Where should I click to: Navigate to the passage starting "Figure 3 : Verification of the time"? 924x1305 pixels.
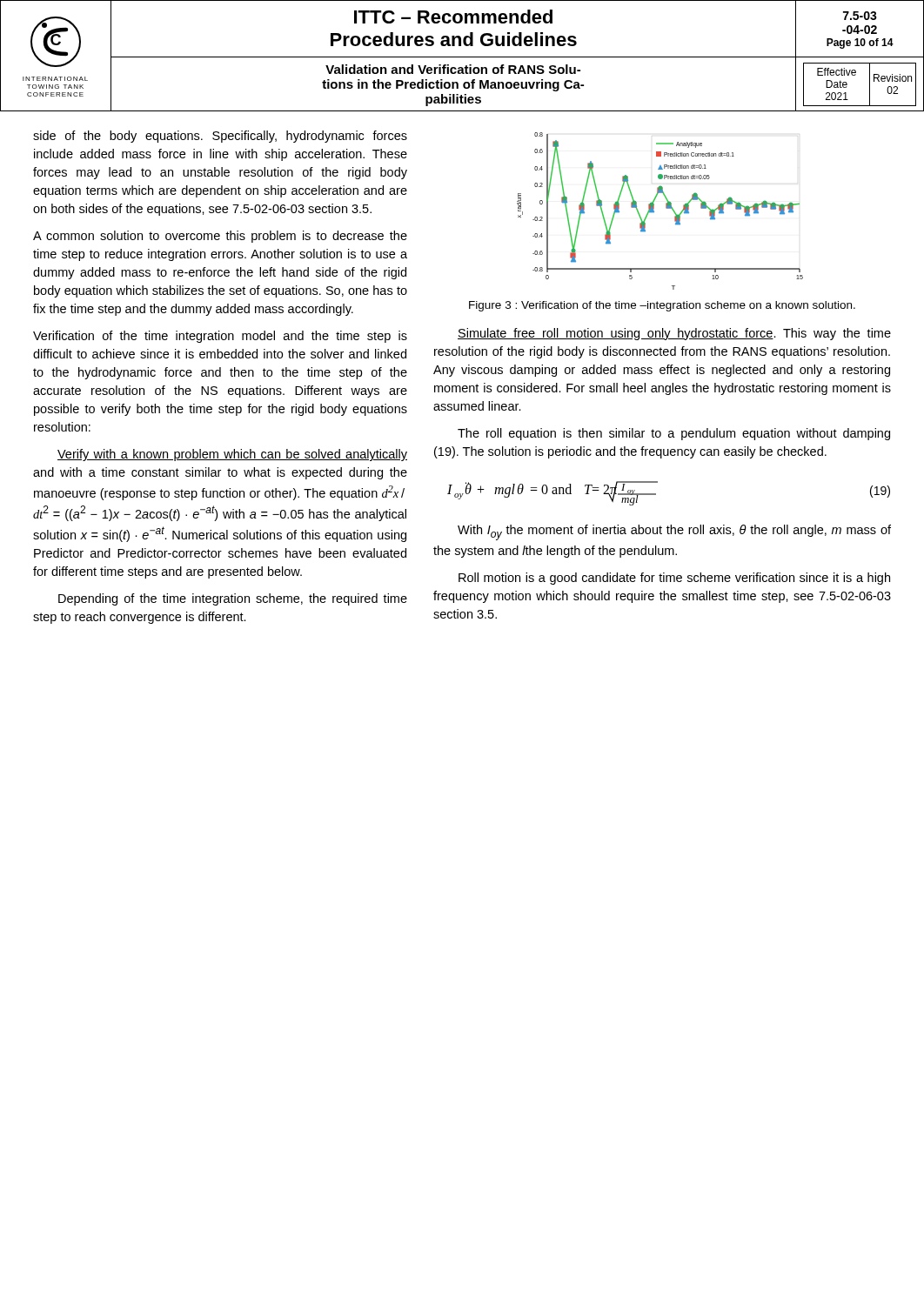662,305
